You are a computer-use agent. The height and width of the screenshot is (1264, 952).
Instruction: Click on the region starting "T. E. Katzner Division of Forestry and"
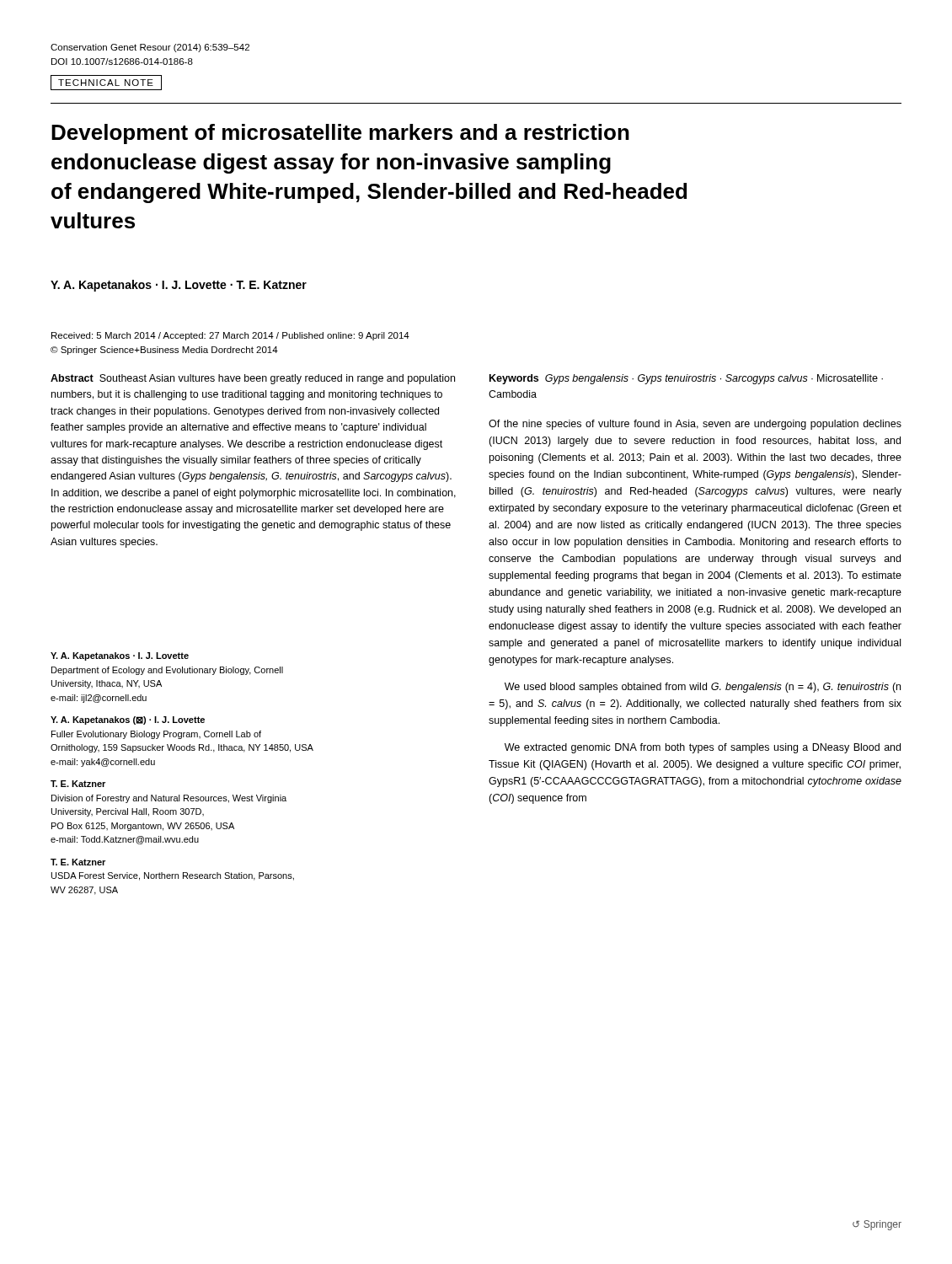(x=169, y=811)
